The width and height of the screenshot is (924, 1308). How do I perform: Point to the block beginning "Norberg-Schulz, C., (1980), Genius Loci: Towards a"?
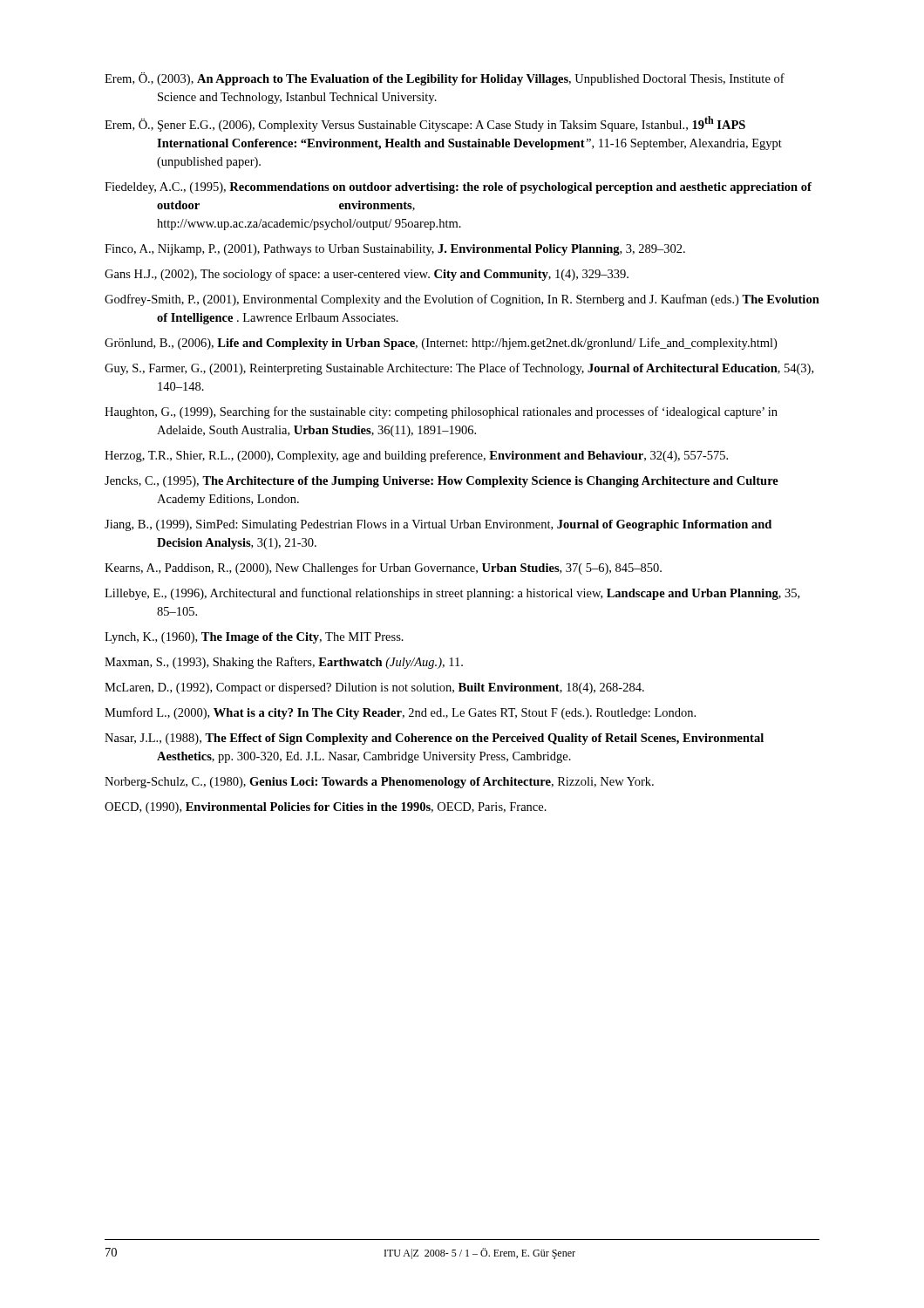[x=380, y=782]
